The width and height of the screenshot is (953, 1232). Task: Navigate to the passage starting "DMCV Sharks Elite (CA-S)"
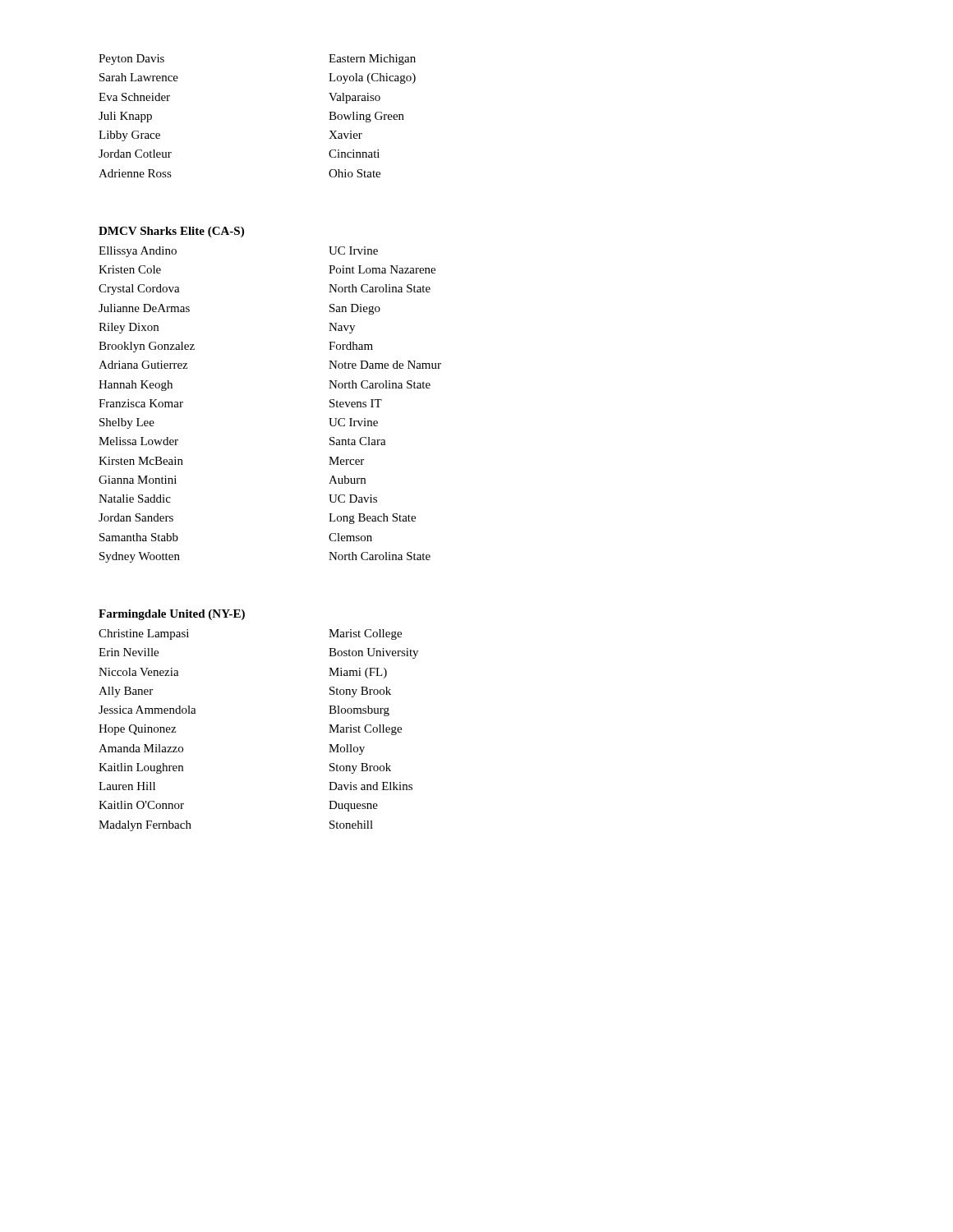172,231
